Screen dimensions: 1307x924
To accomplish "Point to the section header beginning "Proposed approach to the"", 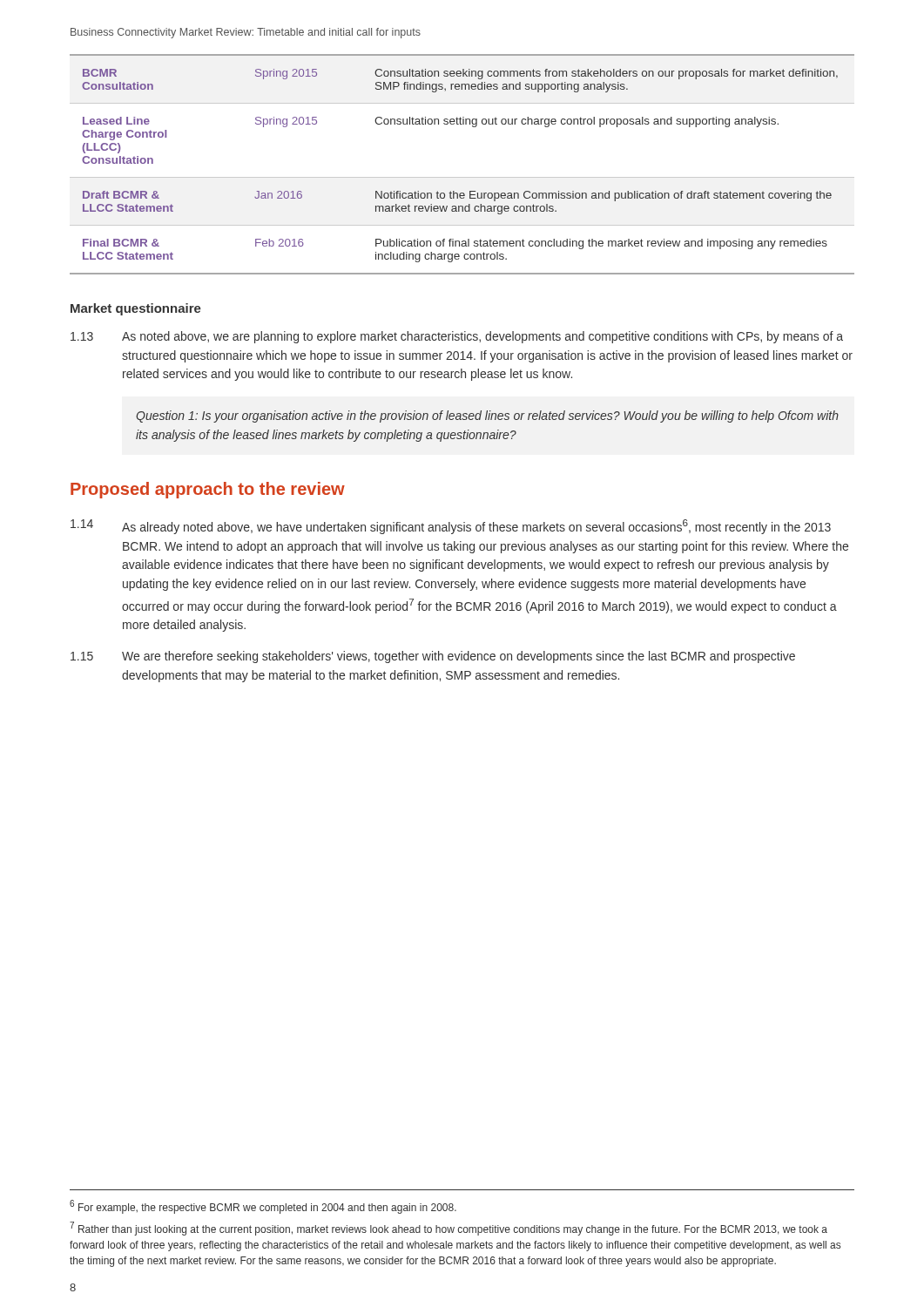I will pyautogui.click(x=207, y=489).
